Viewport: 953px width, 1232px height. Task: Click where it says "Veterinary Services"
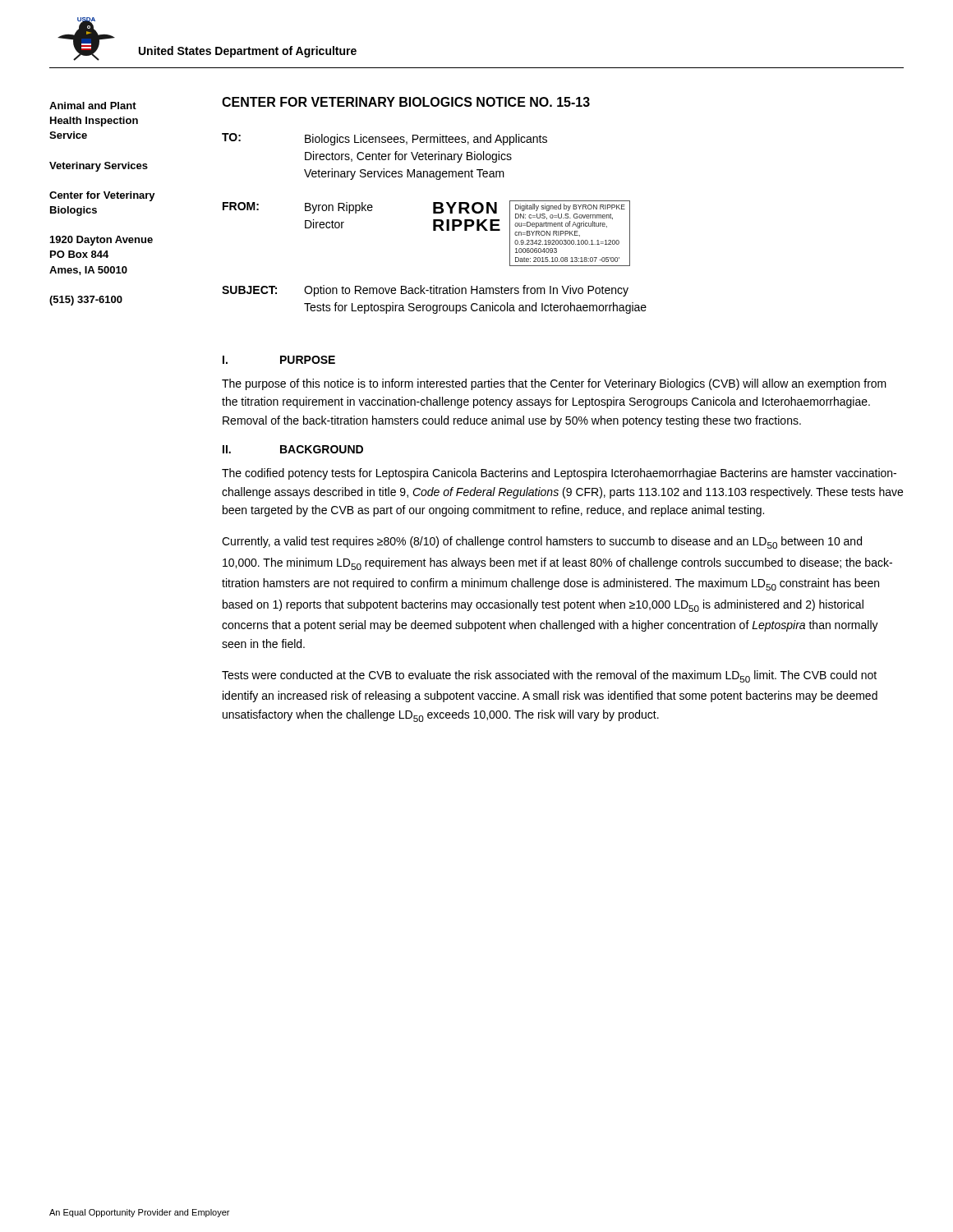pyautogui.click(x=127, y=166)
